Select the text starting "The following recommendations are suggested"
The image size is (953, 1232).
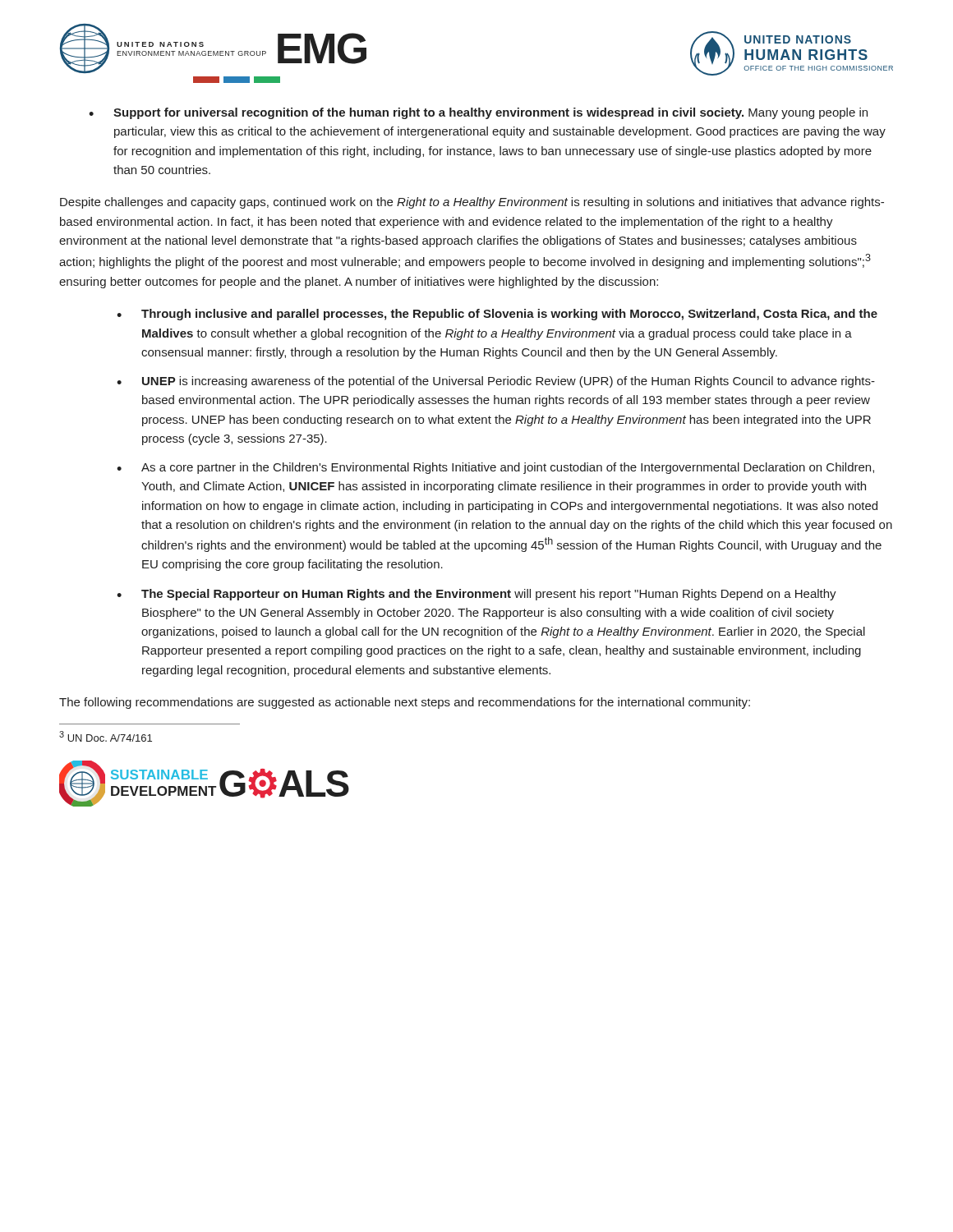point(405,702)
